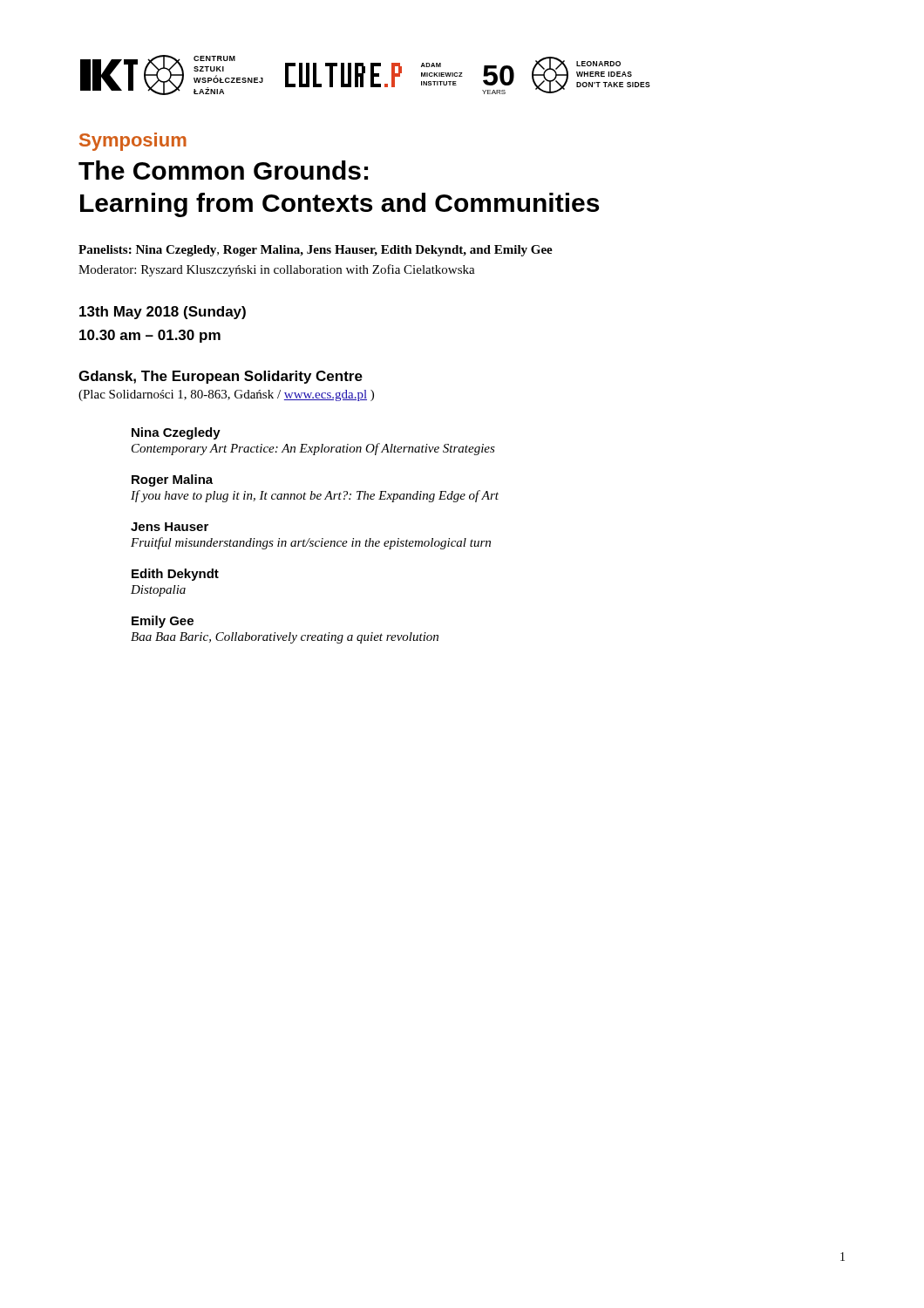Point to the text block starting "Edith Dekyndt Distopalia"
This screenshot has width=924, height=1308.
[x=175, y=575]
